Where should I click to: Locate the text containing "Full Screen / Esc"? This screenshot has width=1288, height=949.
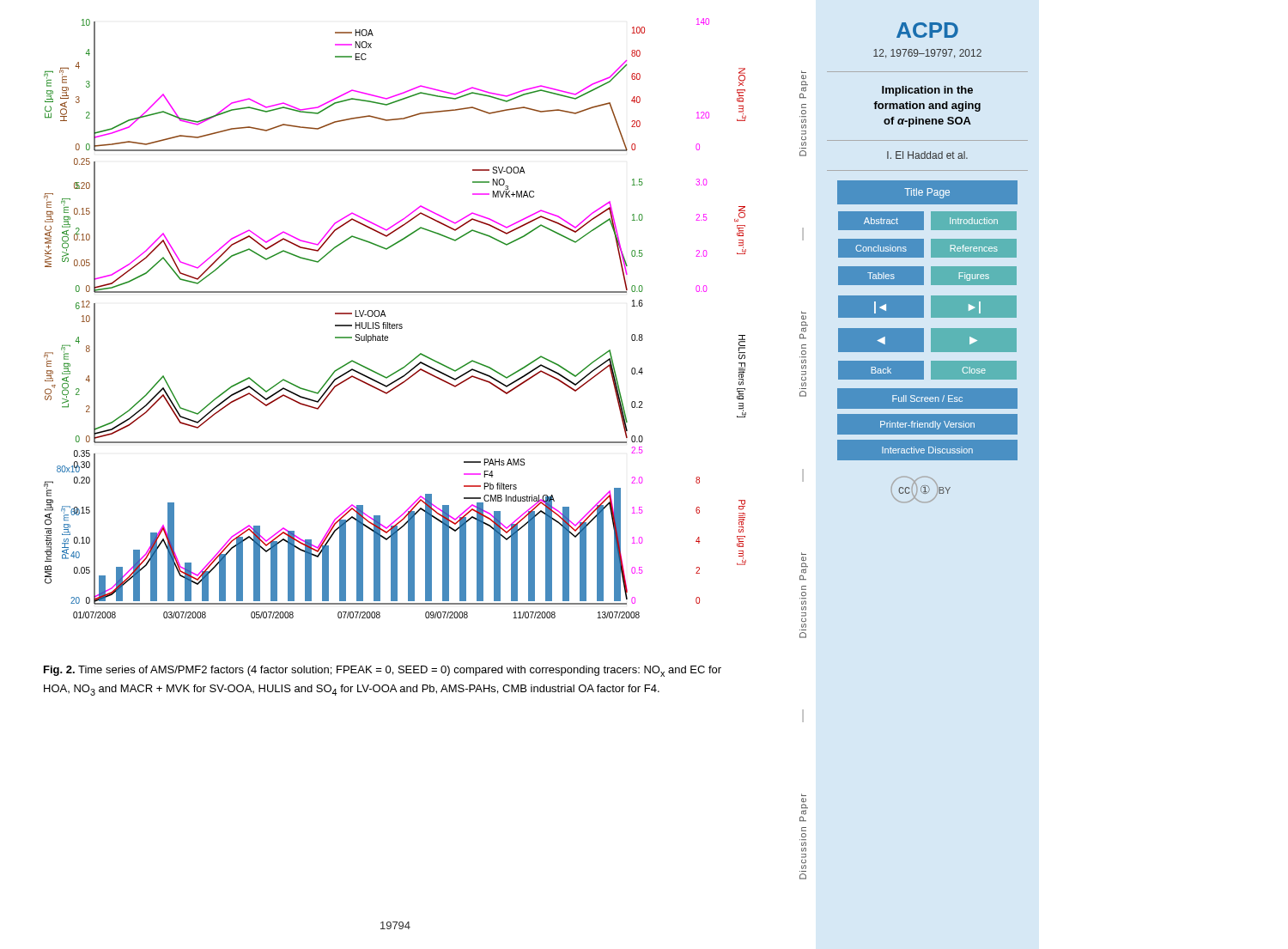927,398
